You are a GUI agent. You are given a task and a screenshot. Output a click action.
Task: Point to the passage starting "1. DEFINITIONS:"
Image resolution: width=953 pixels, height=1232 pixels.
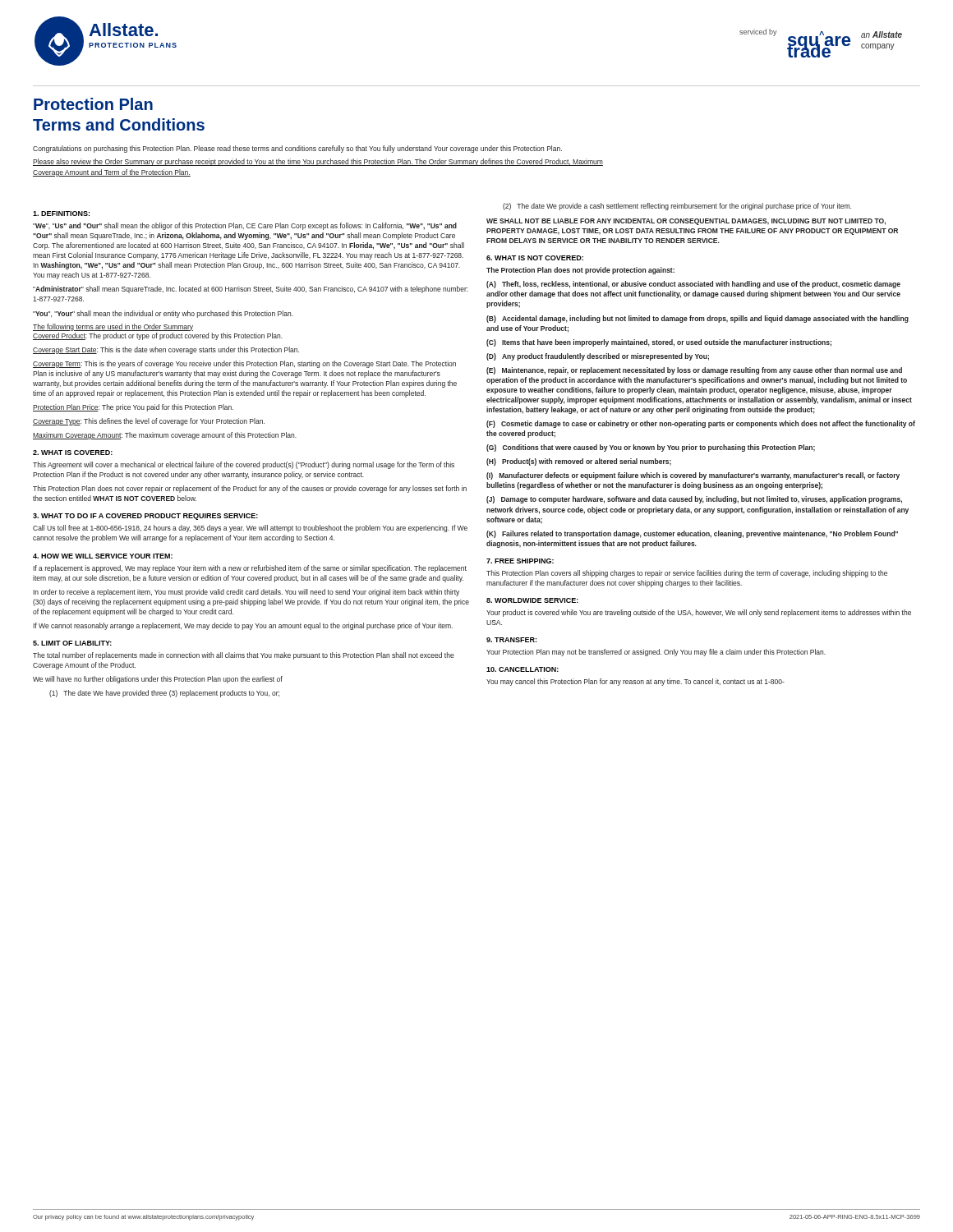tap(62, 214)
